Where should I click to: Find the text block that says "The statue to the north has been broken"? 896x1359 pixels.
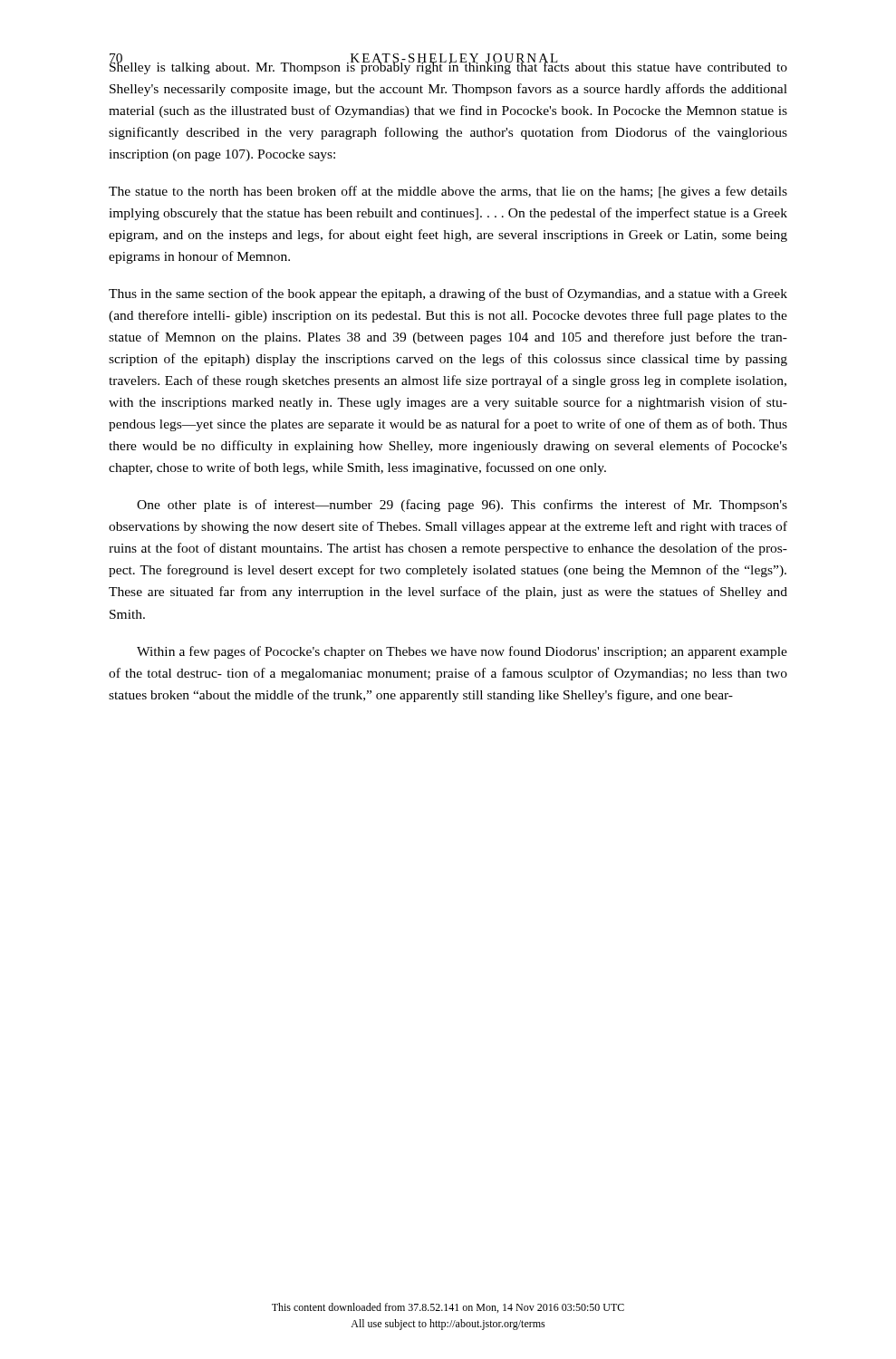(448, 224)
